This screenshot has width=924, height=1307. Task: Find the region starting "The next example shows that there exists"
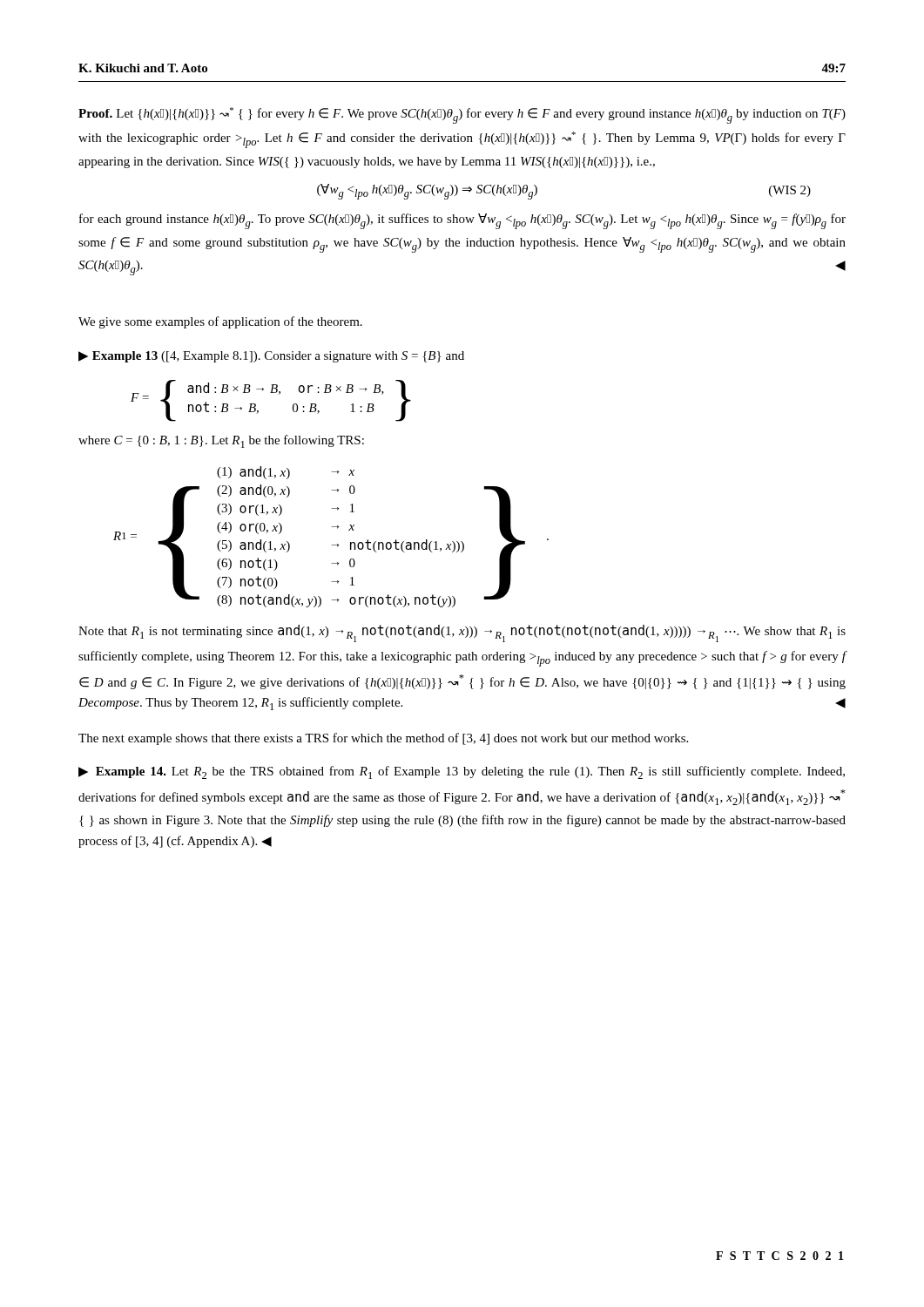(x=384, y=738)
